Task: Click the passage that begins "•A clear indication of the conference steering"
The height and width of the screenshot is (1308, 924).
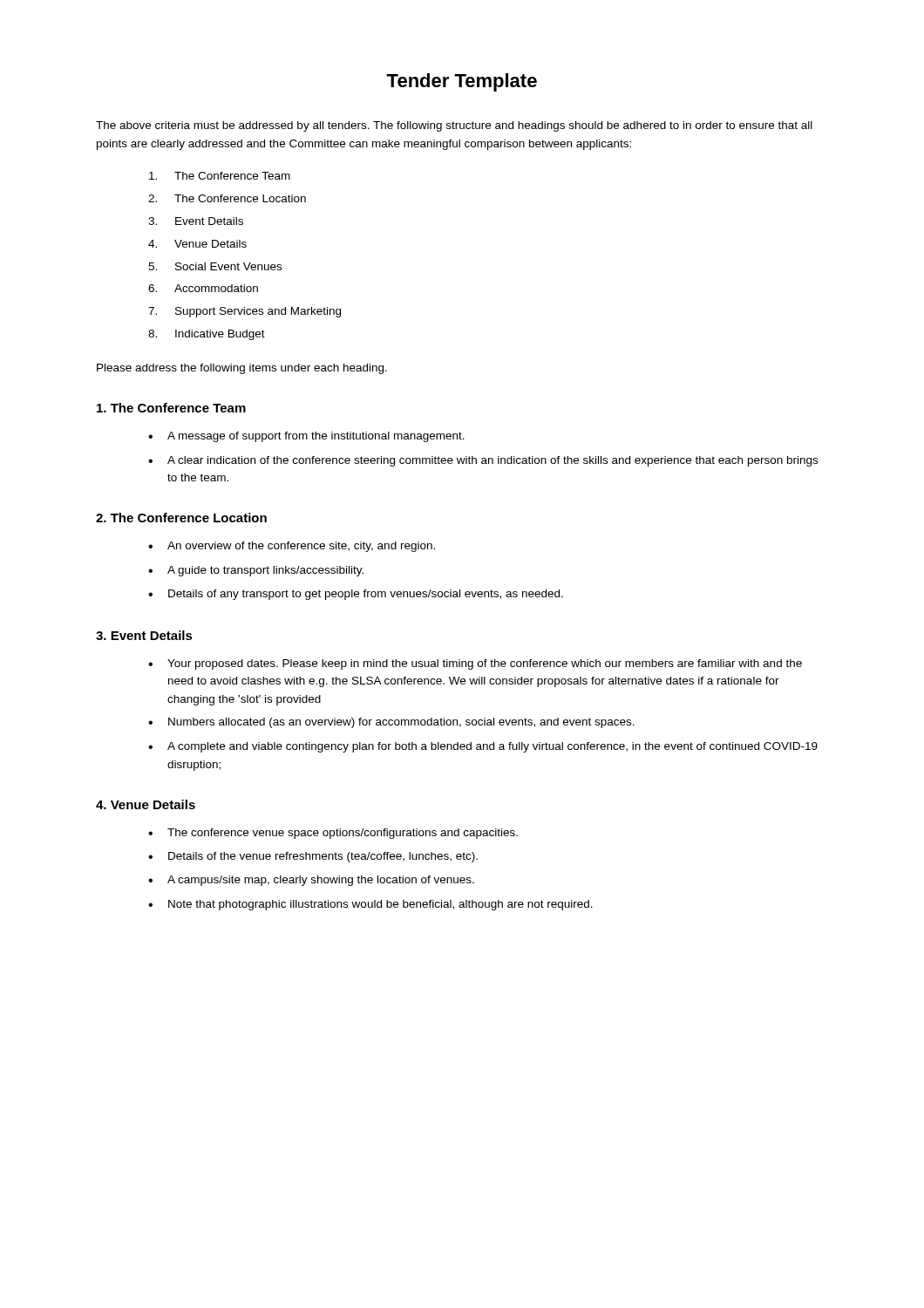Action: 488,470
